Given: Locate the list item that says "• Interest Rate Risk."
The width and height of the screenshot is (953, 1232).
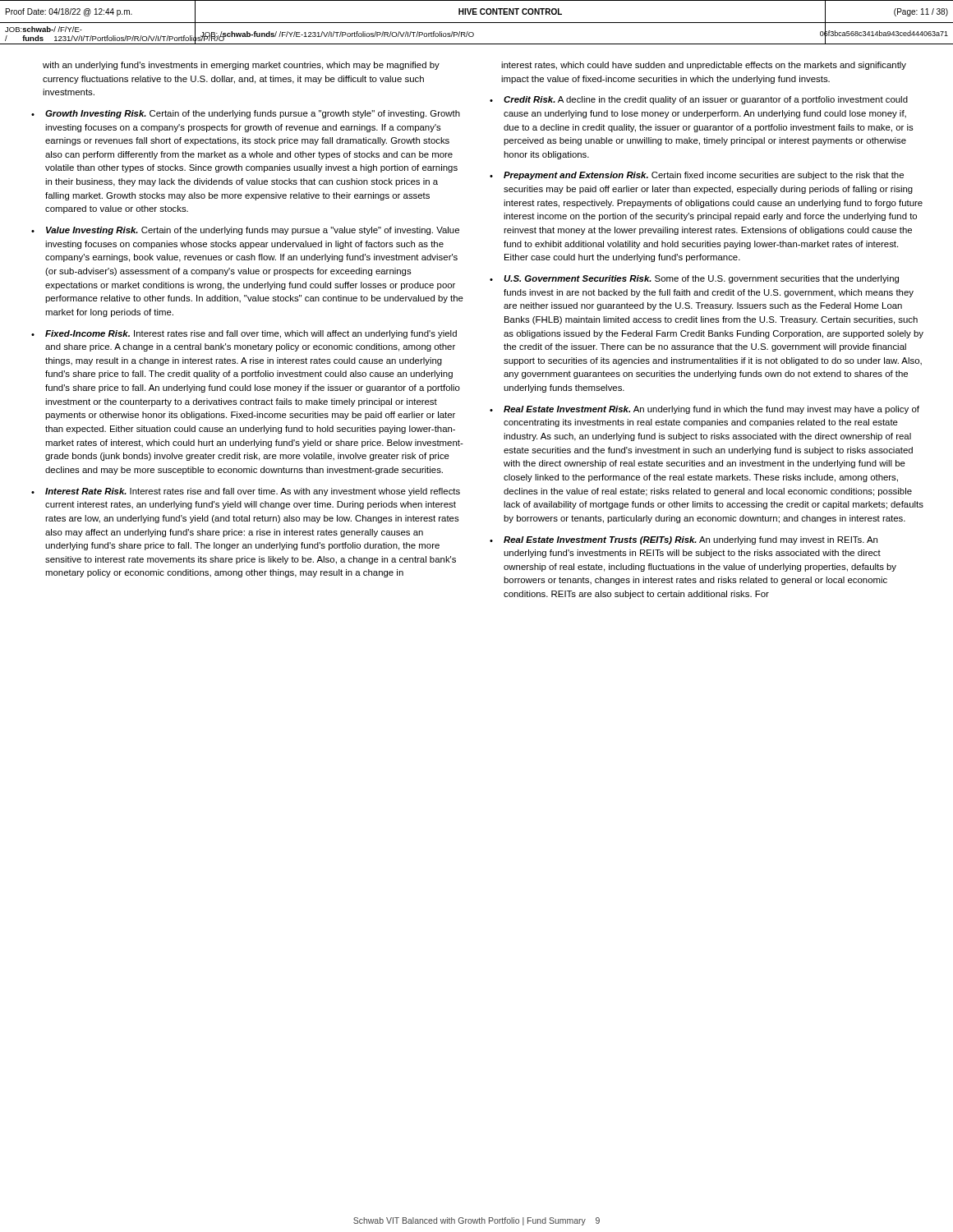Looking at the screenshot, I should click(247, 532).
